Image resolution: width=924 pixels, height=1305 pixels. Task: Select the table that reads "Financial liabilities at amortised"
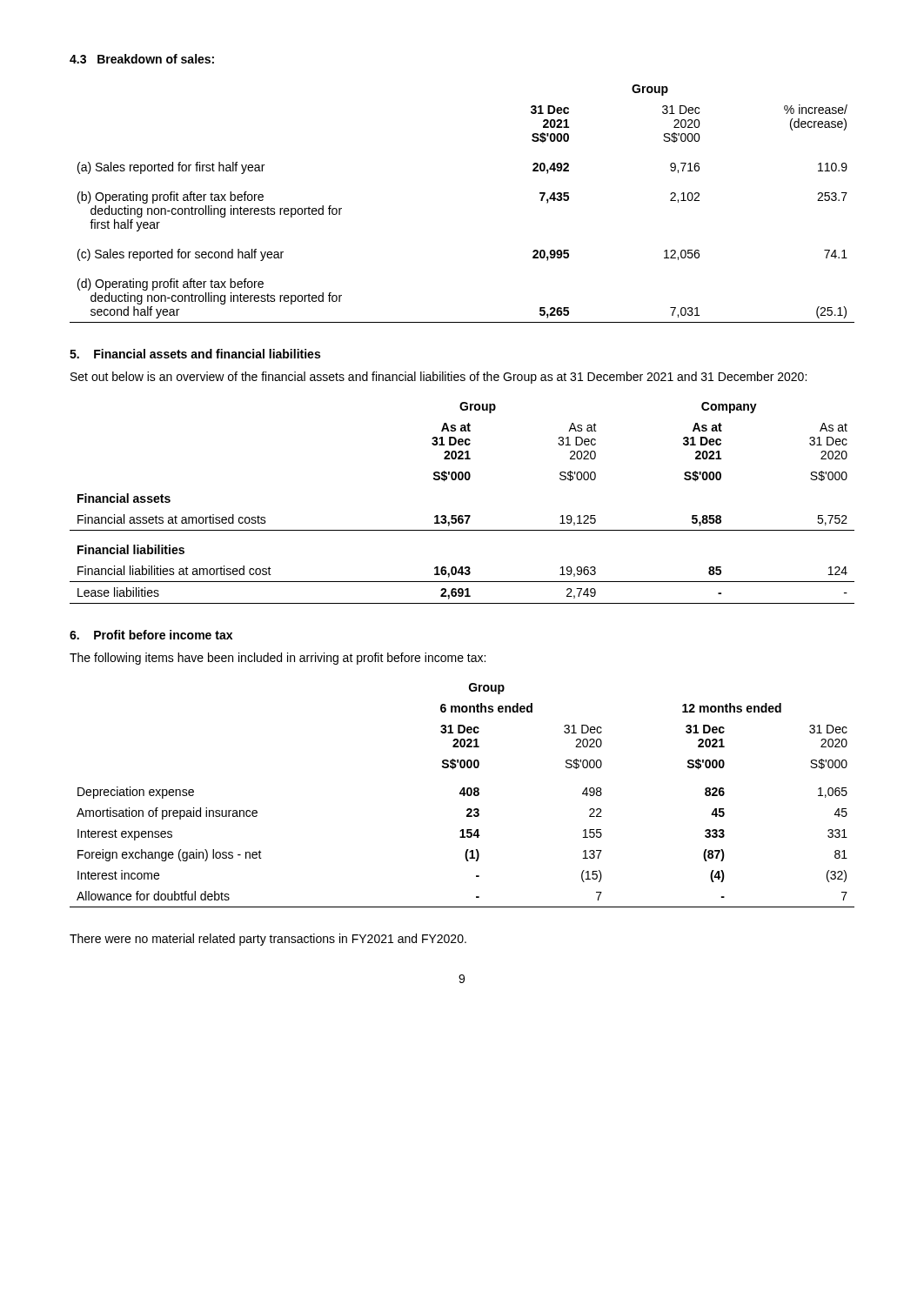coord(462,500)
